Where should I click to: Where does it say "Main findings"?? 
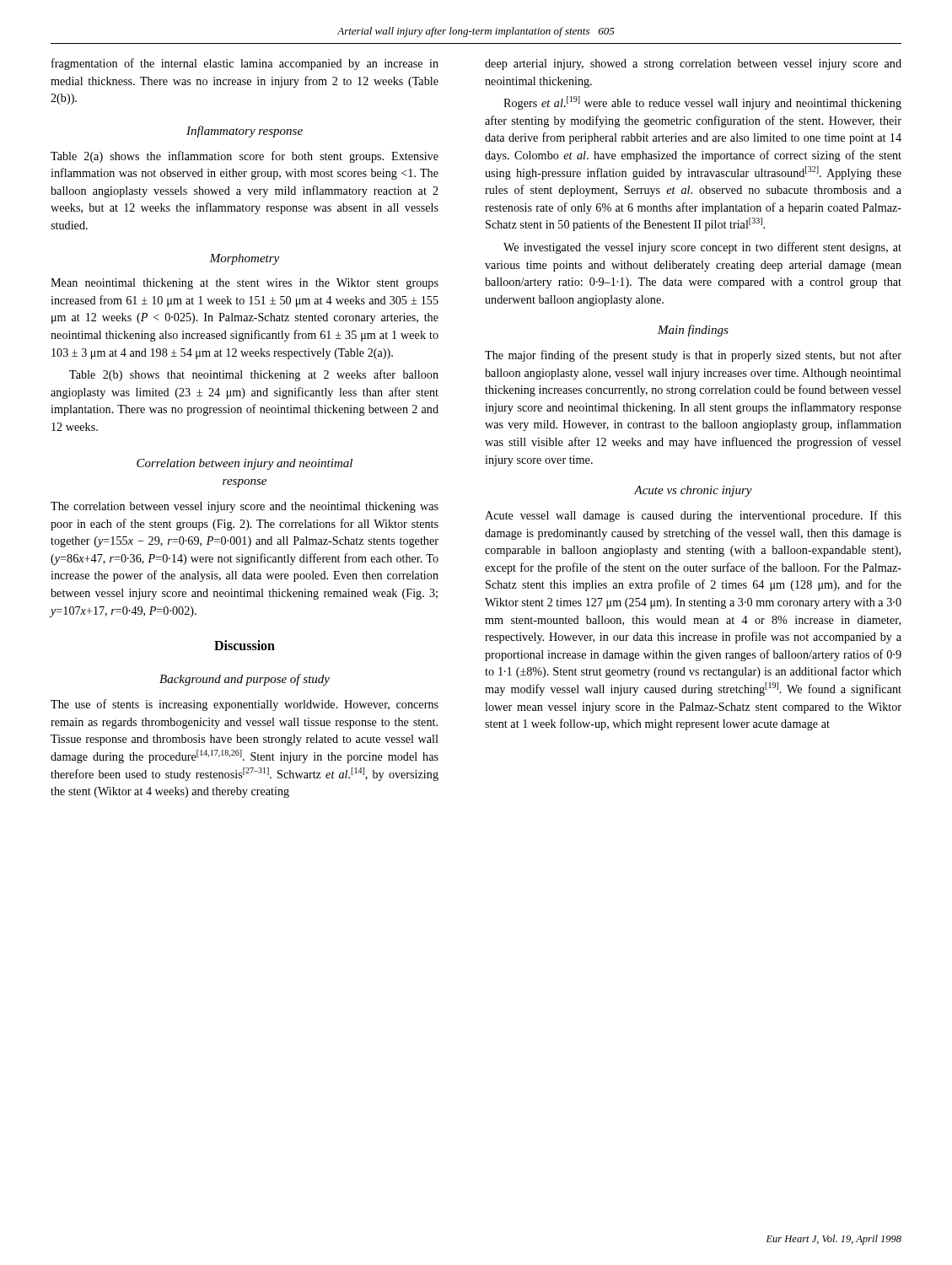click(x=693, y=330)
